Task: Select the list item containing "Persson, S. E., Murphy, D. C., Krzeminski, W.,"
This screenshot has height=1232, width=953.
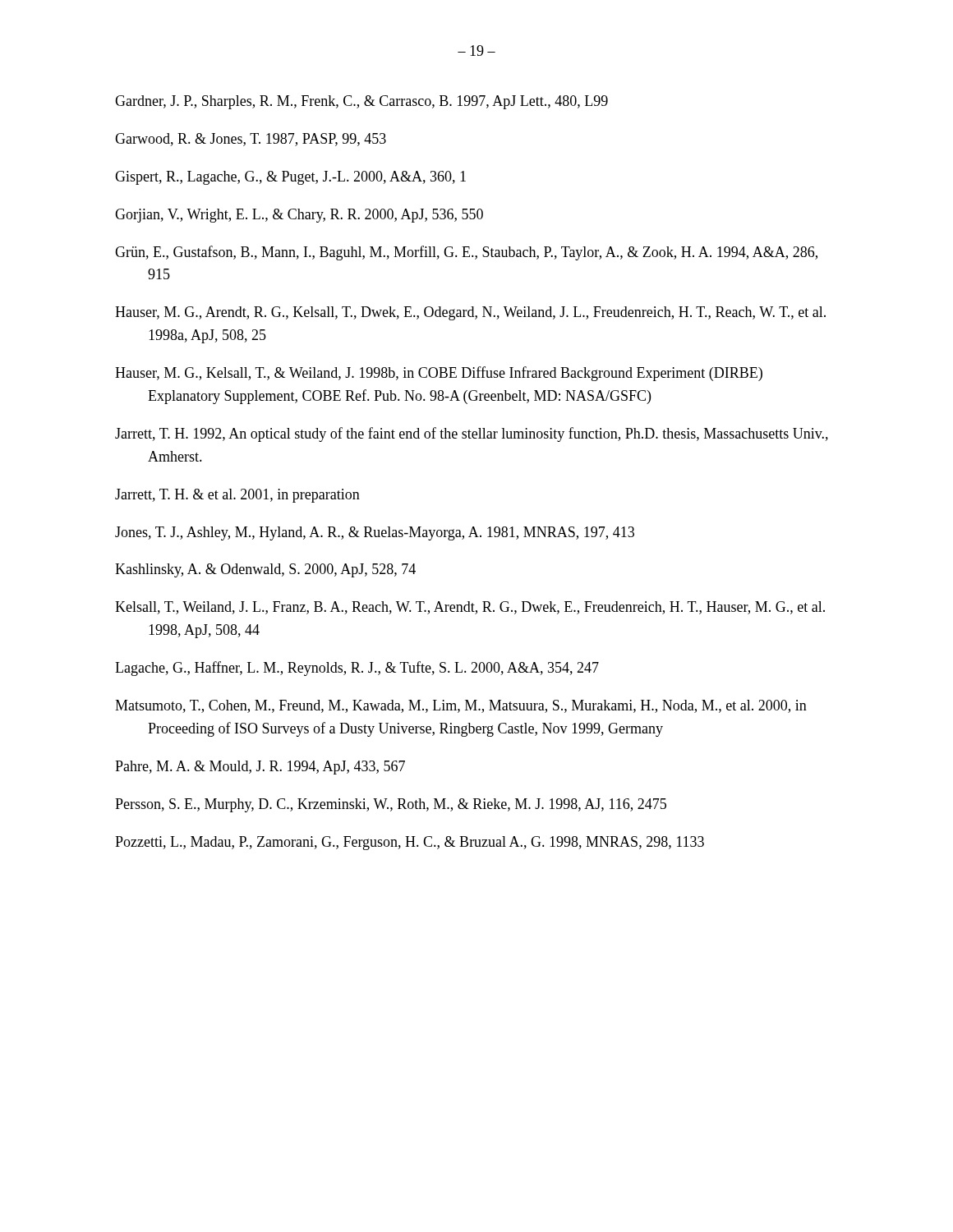Action: click(391, 804)
